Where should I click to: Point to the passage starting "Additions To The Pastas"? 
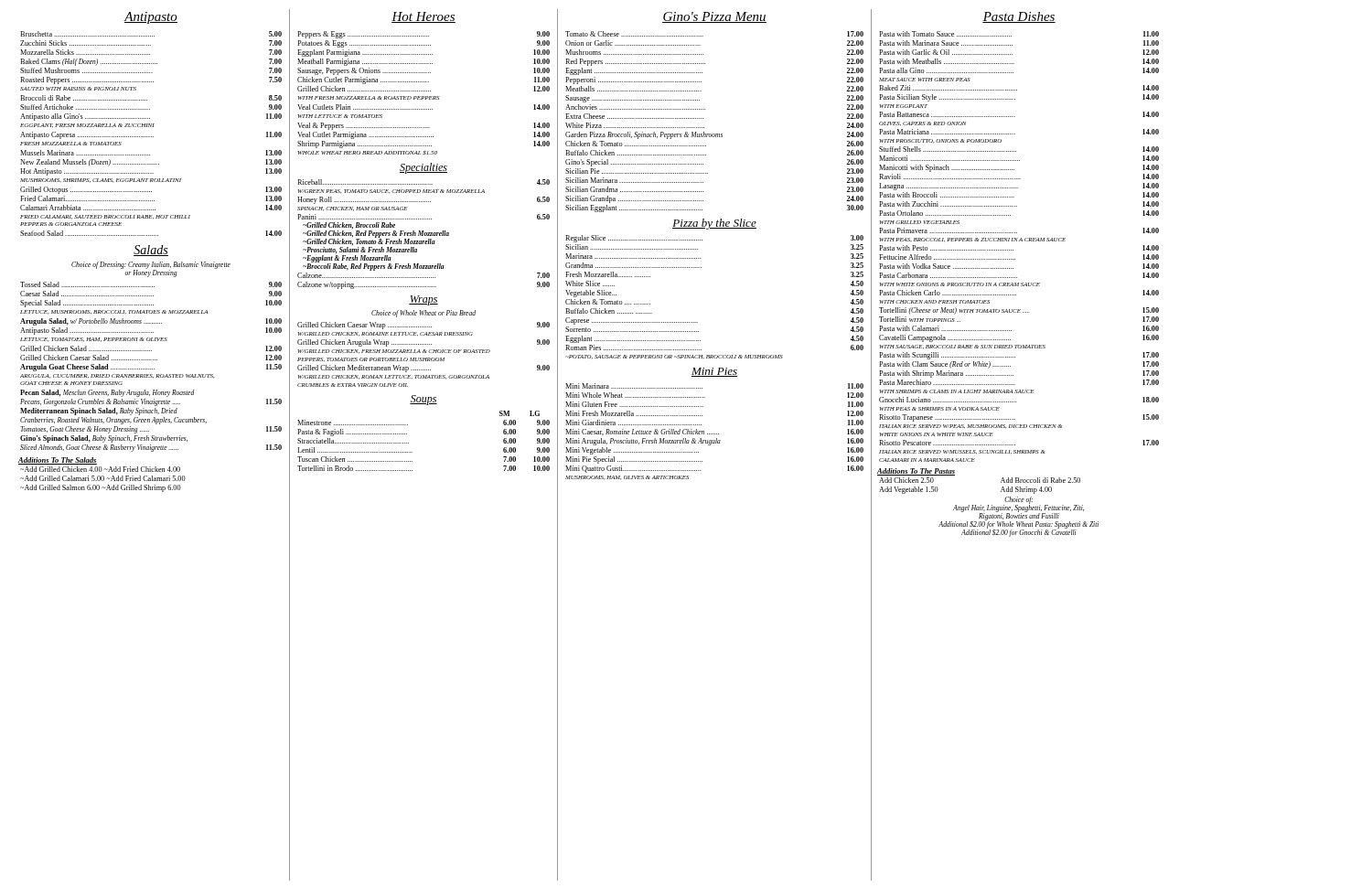[1019, 471]
